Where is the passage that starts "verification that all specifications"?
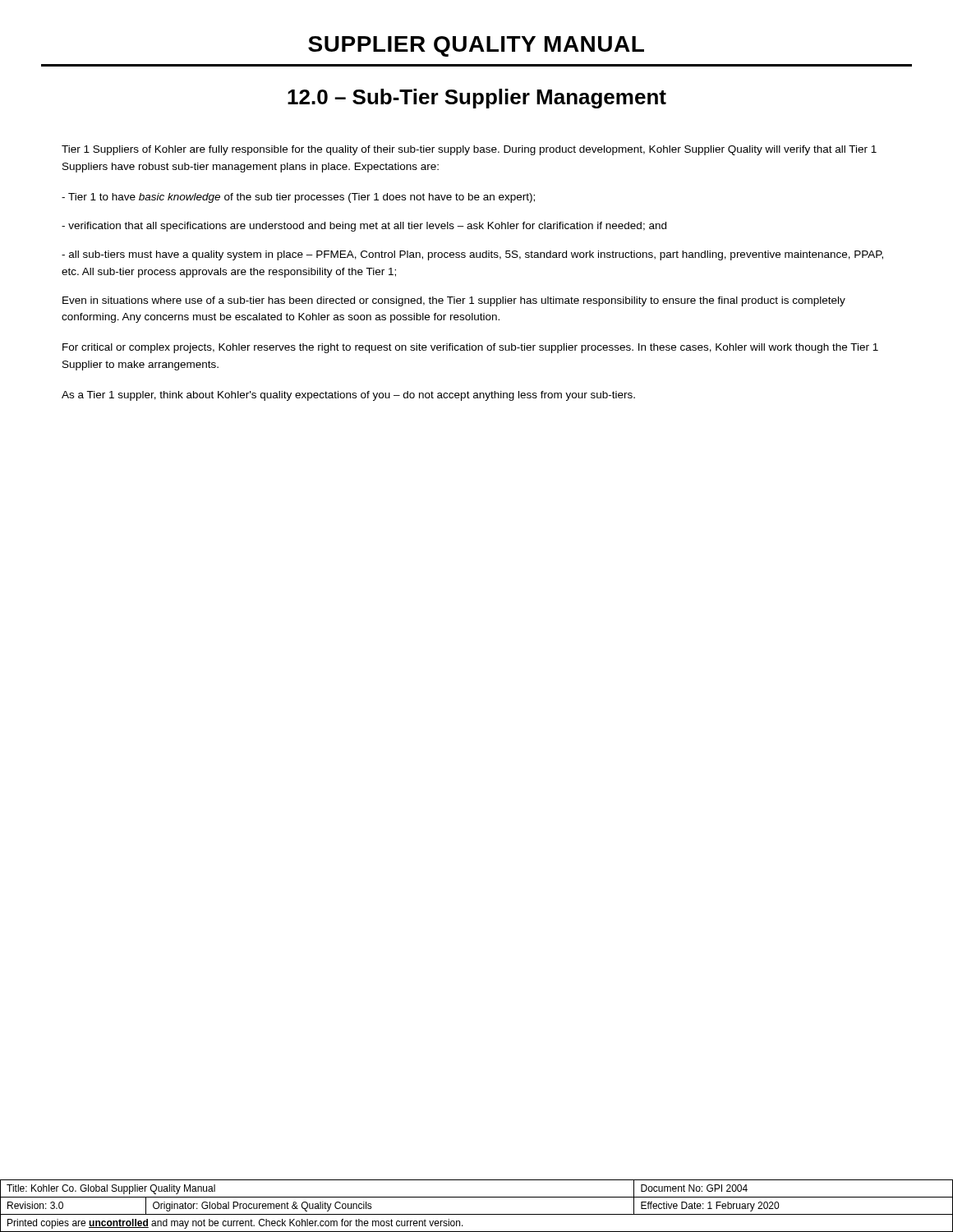The height and width of the screenshot is (1232, 953). pos(364,225)
